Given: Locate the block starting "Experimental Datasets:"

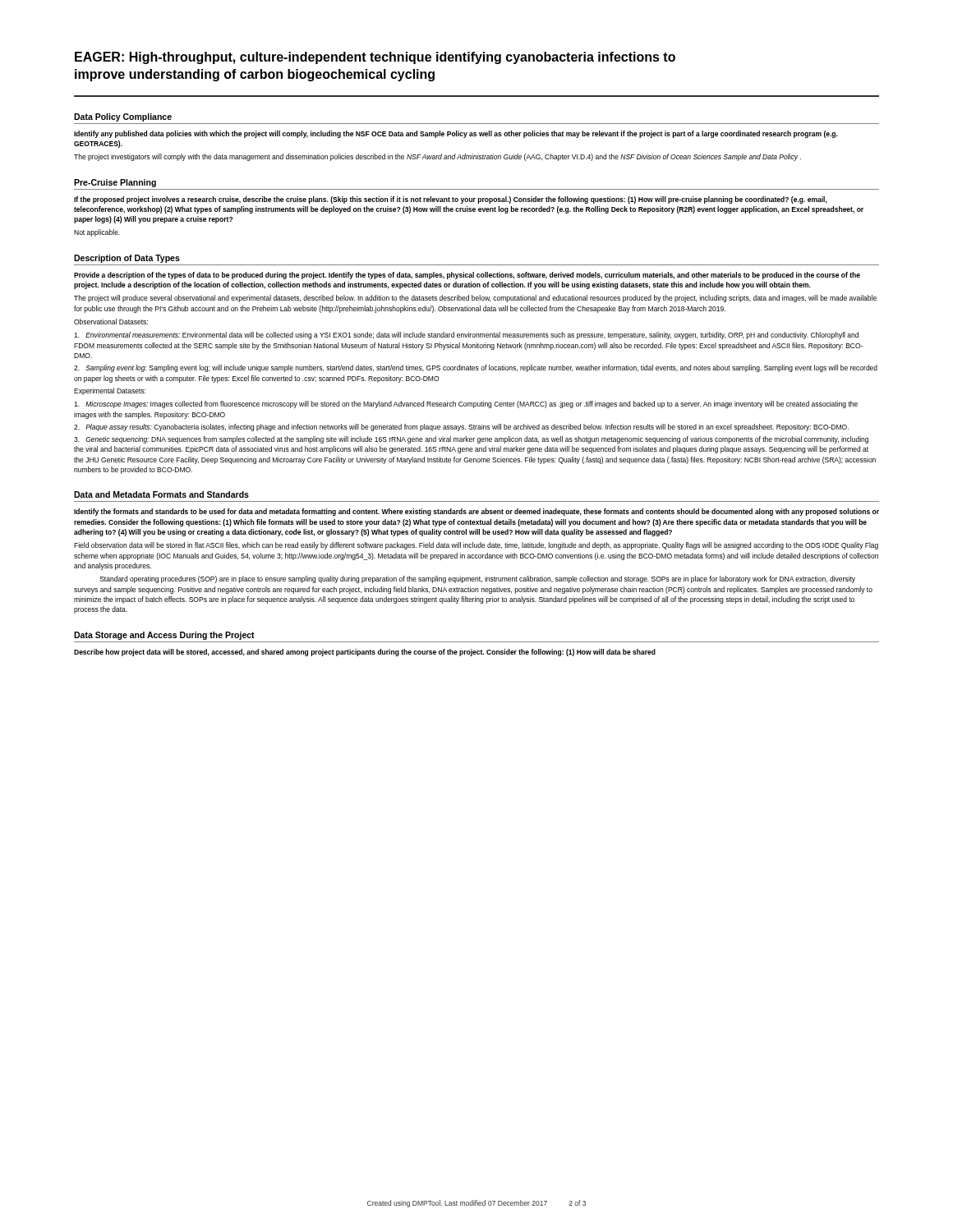Looking at the screenshot, I should (110, 391).
